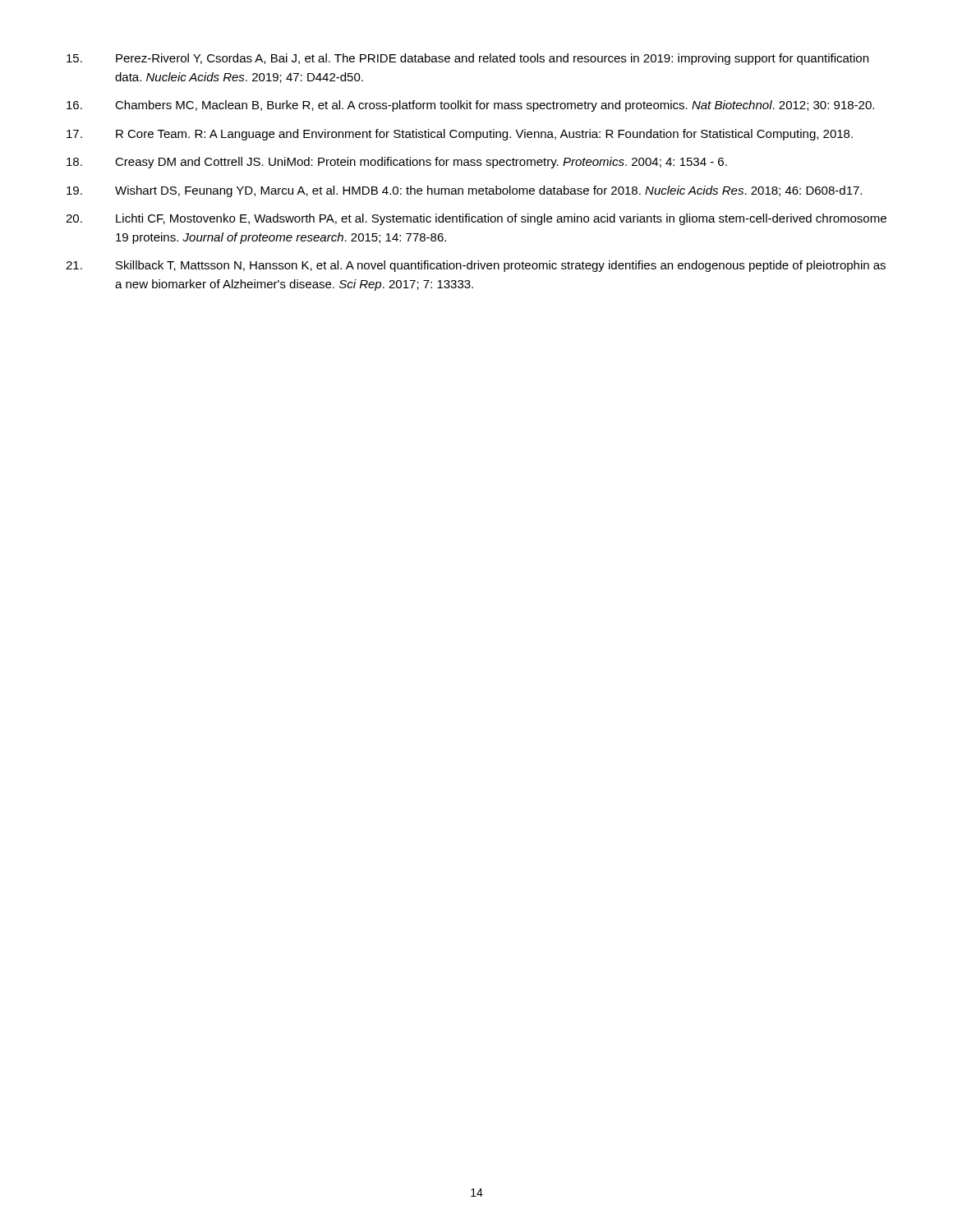The width and height of the screenshot is (953, 1232).
Task: Find the passage starting "18. Creasy DM and Cottrell JS. UniMod: Protein"
Action: click(476, 162)
